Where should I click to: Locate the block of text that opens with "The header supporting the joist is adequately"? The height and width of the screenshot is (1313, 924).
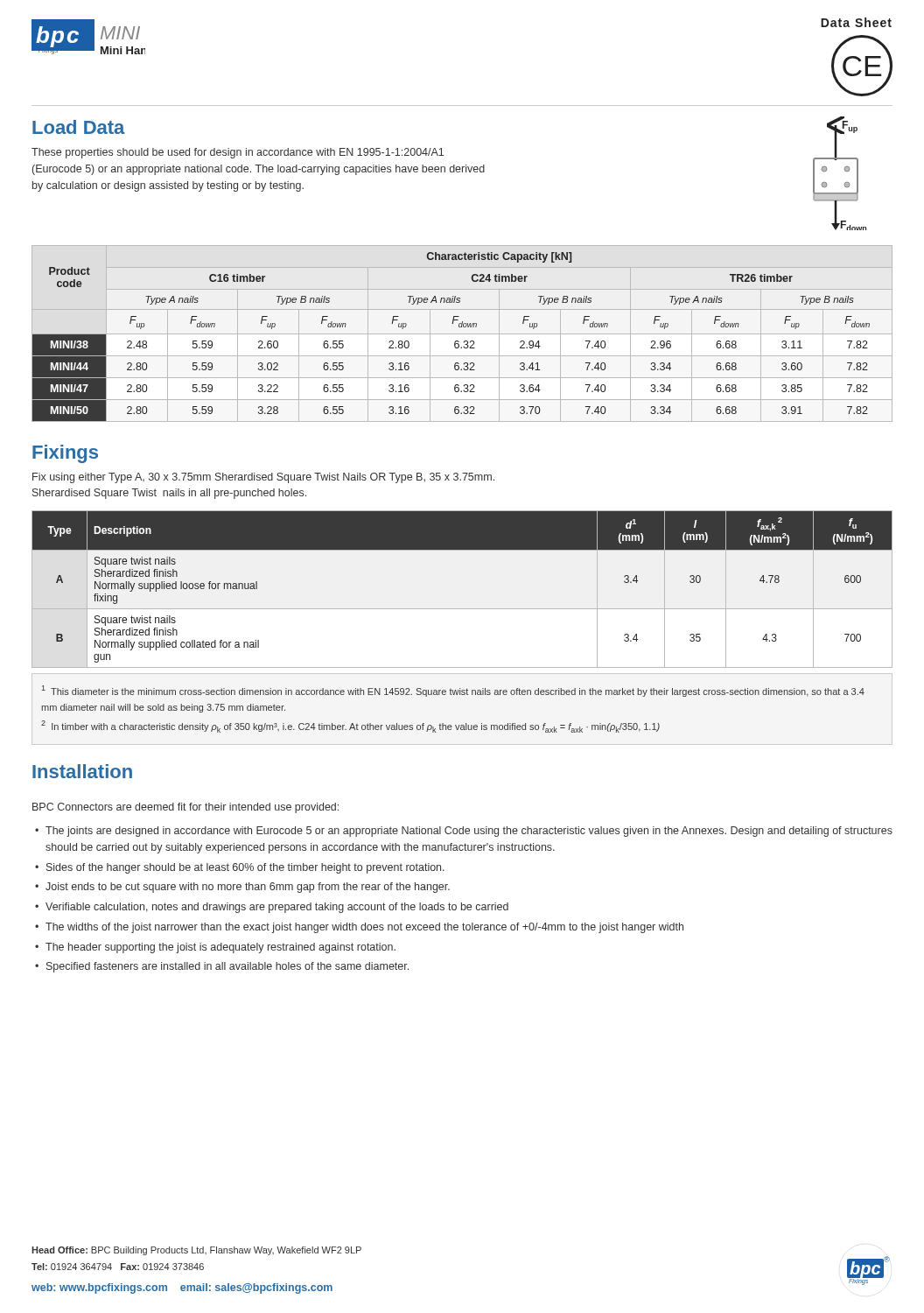tap(221, 947)
